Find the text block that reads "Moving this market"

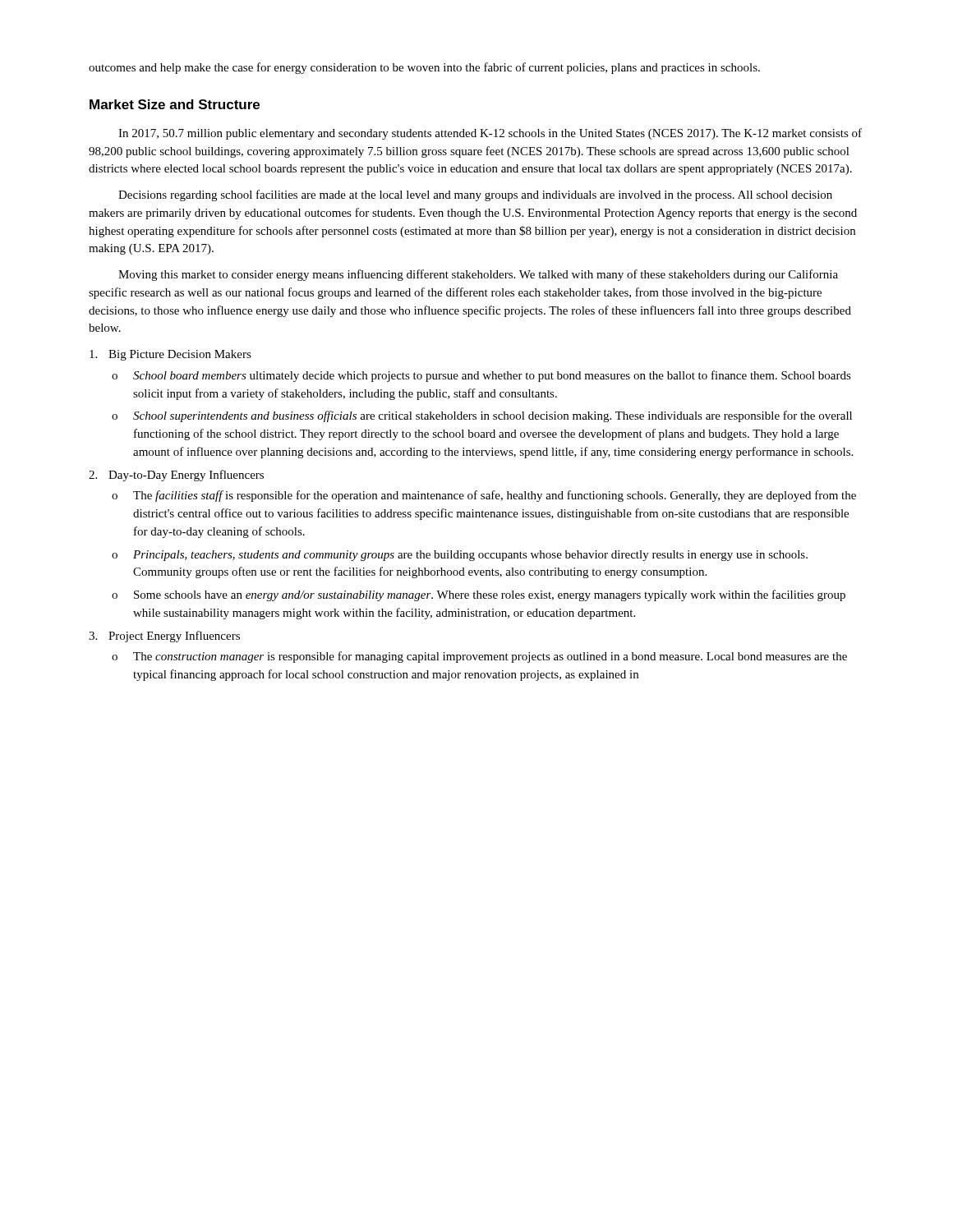click(x=470, y=301)
